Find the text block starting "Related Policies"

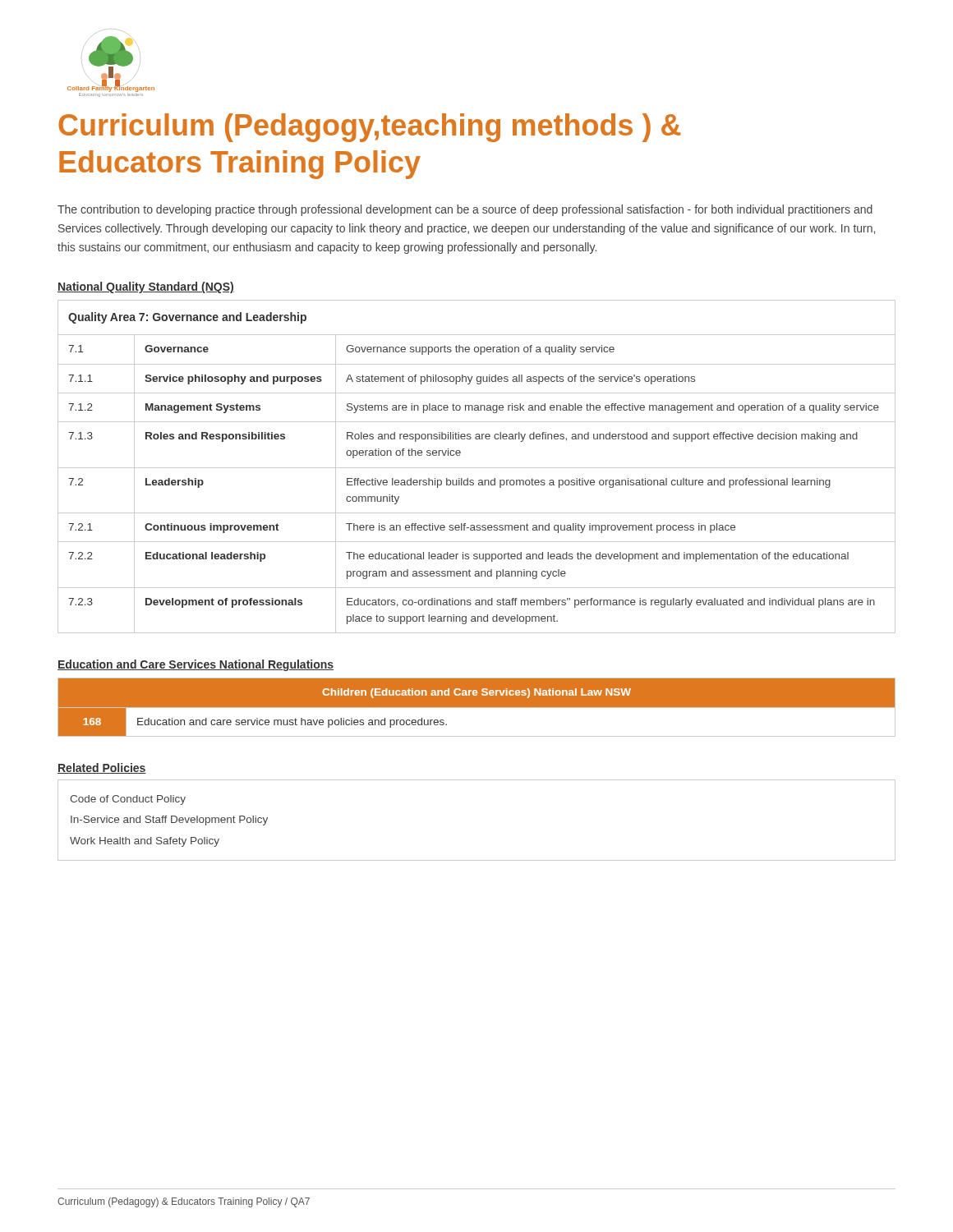tap(102, 768)
